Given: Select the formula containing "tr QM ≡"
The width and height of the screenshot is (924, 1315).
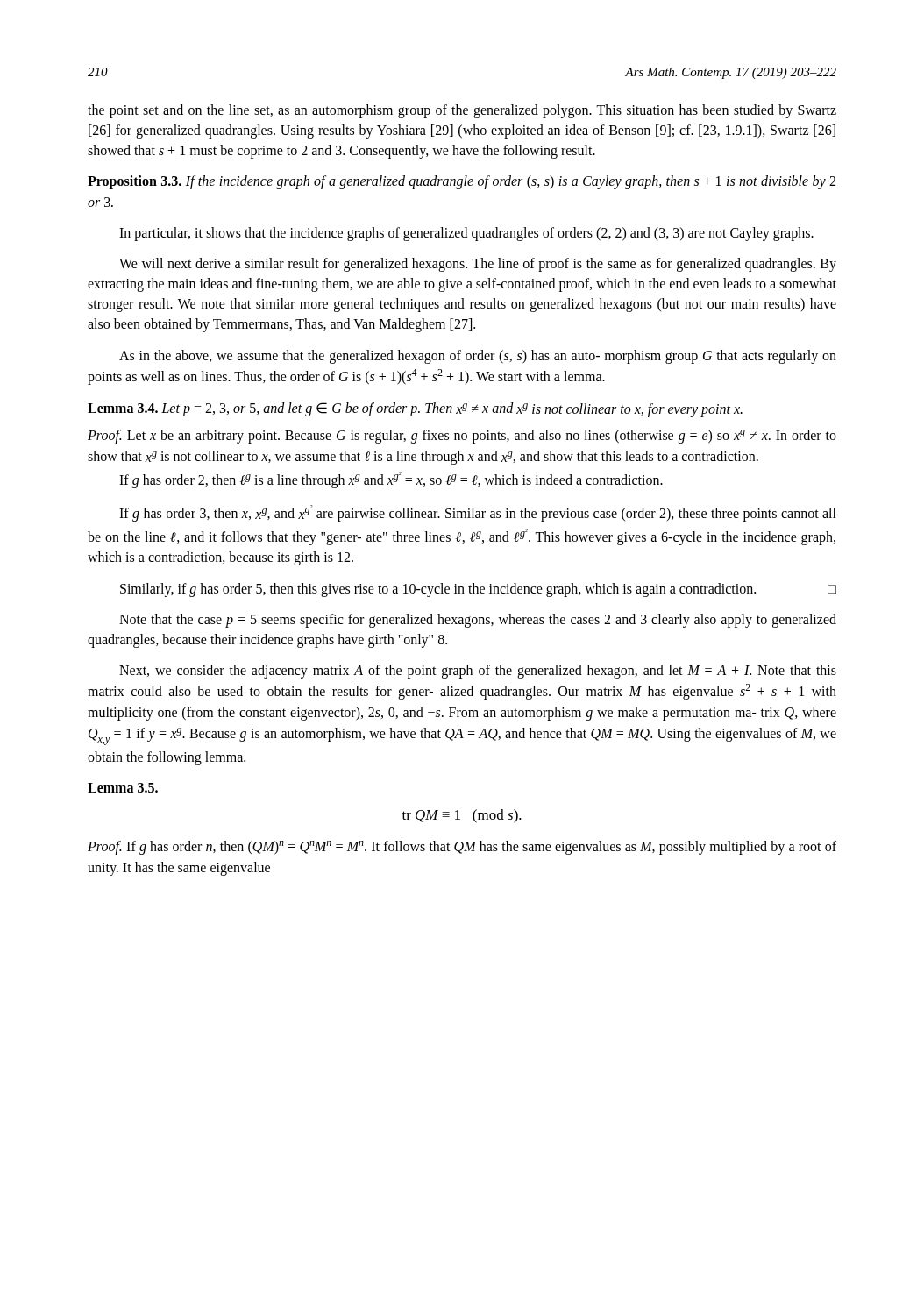Looking at the screenshot, I should tap(462, 815).
